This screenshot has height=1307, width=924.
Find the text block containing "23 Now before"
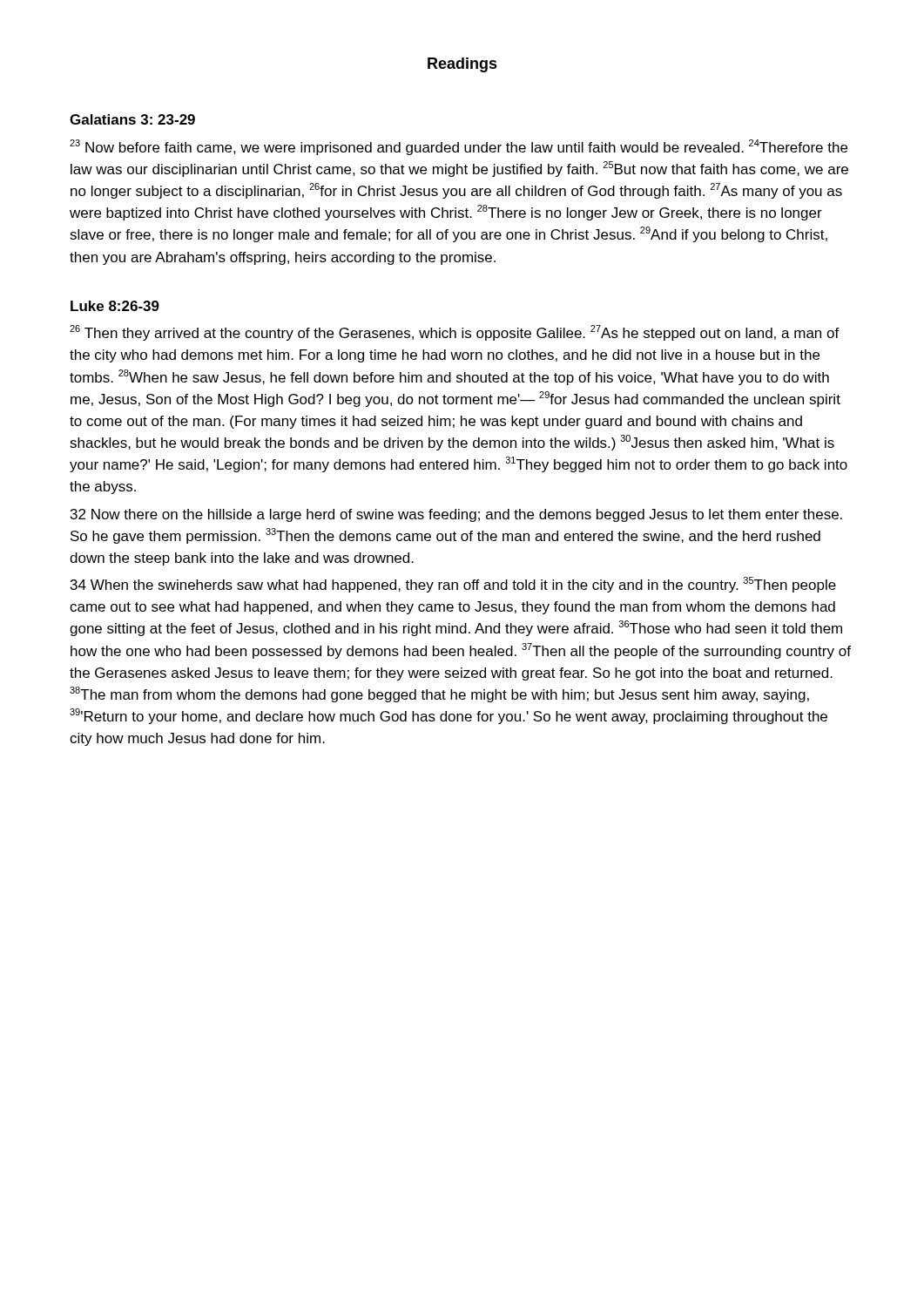point(459,202)
